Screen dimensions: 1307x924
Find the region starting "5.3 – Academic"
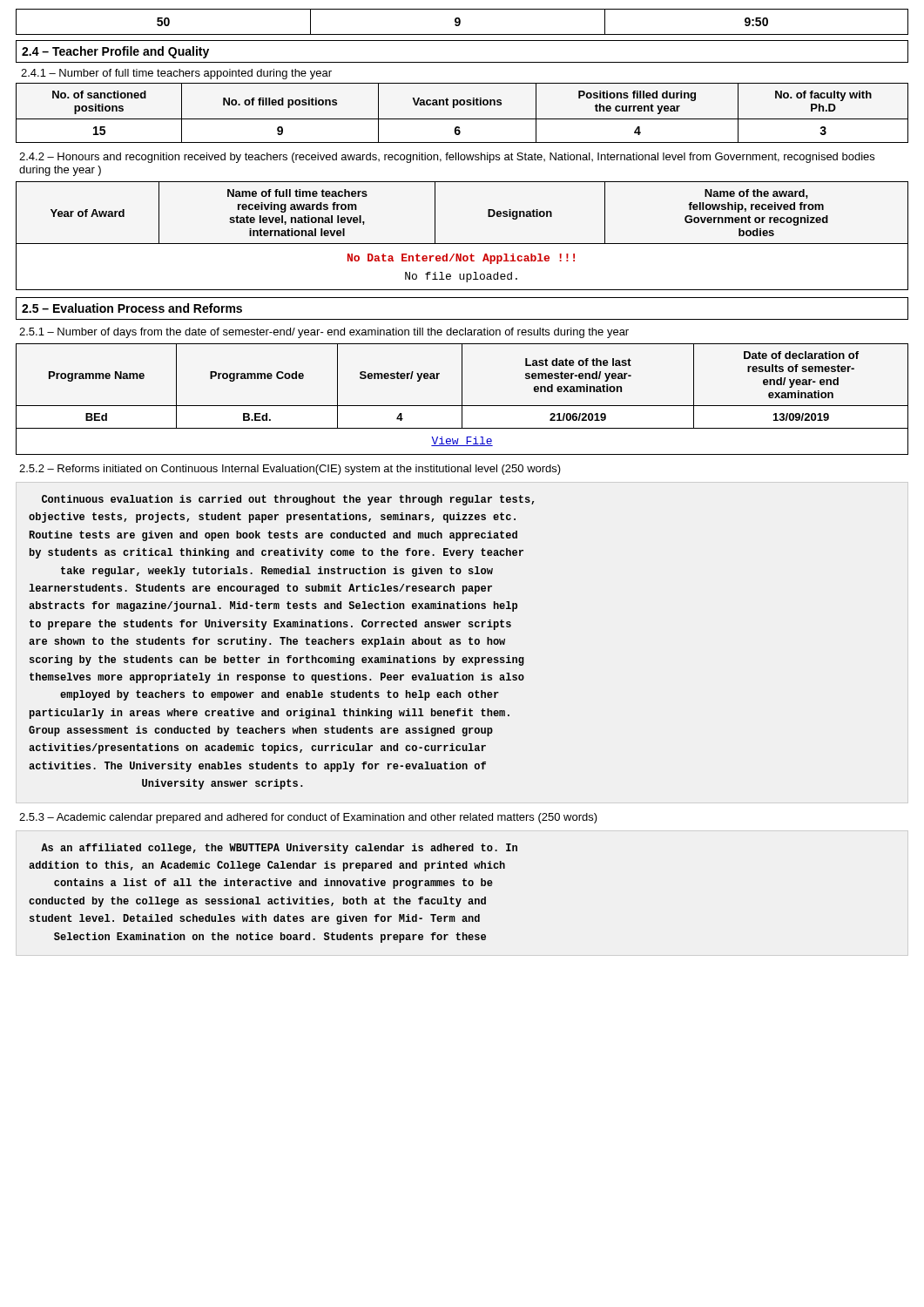pyautogui.click(x=308, y=817)
